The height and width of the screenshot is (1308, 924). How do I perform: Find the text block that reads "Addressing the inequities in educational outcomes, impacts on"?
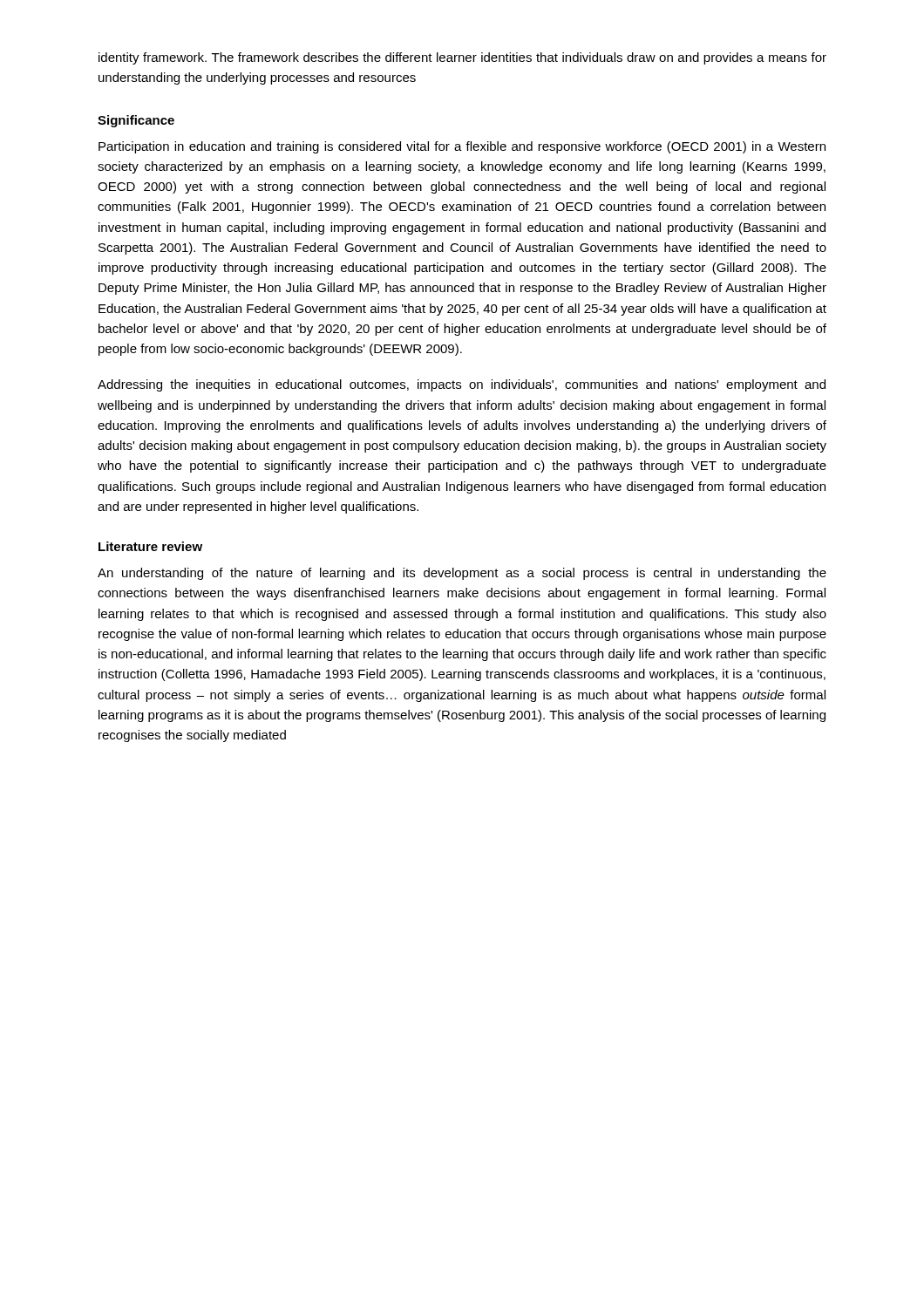pyautogui.click(x=462, y=445)
